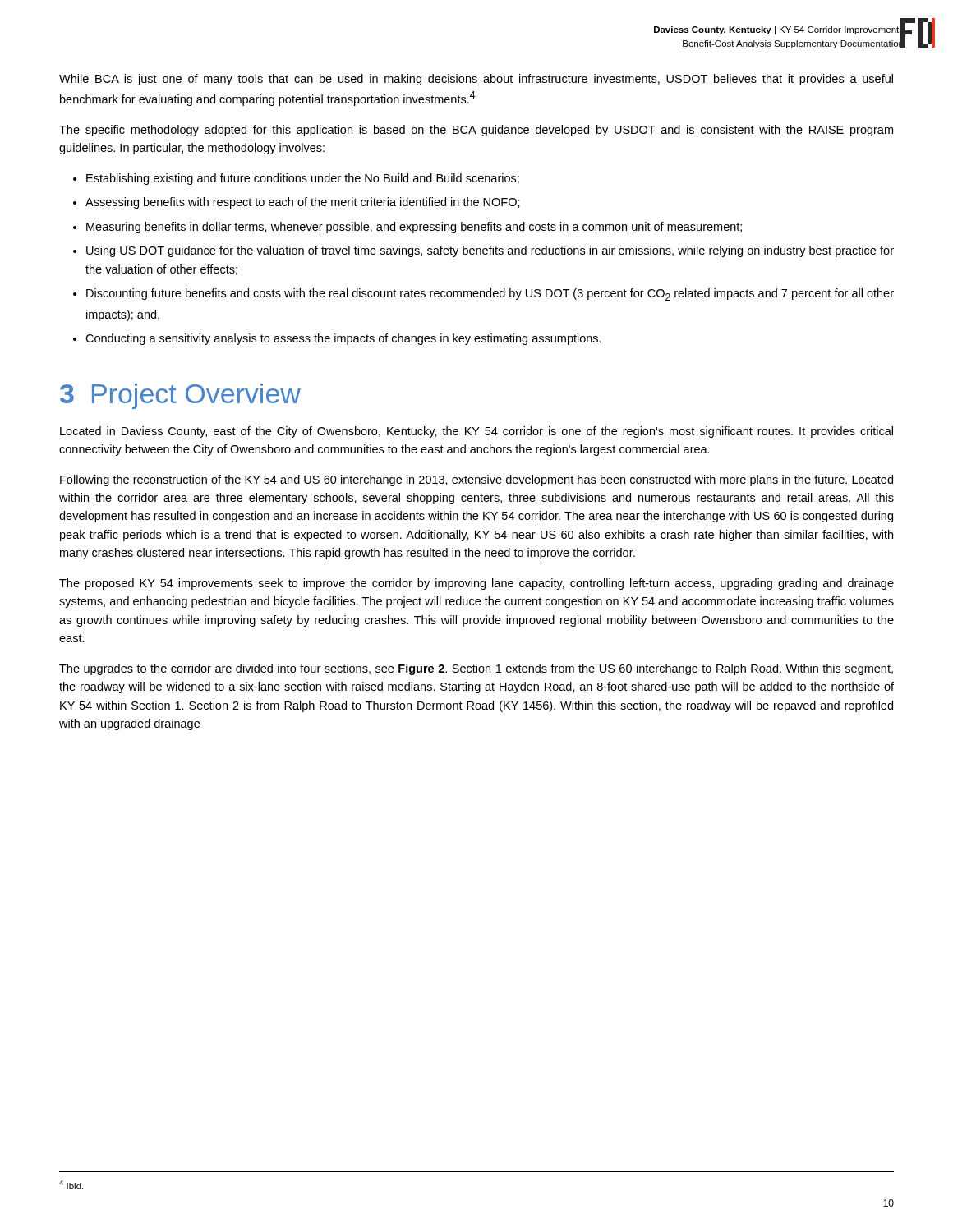Locate the passage starting "Discounting future benefits and costs with the real"

point(490,304)
